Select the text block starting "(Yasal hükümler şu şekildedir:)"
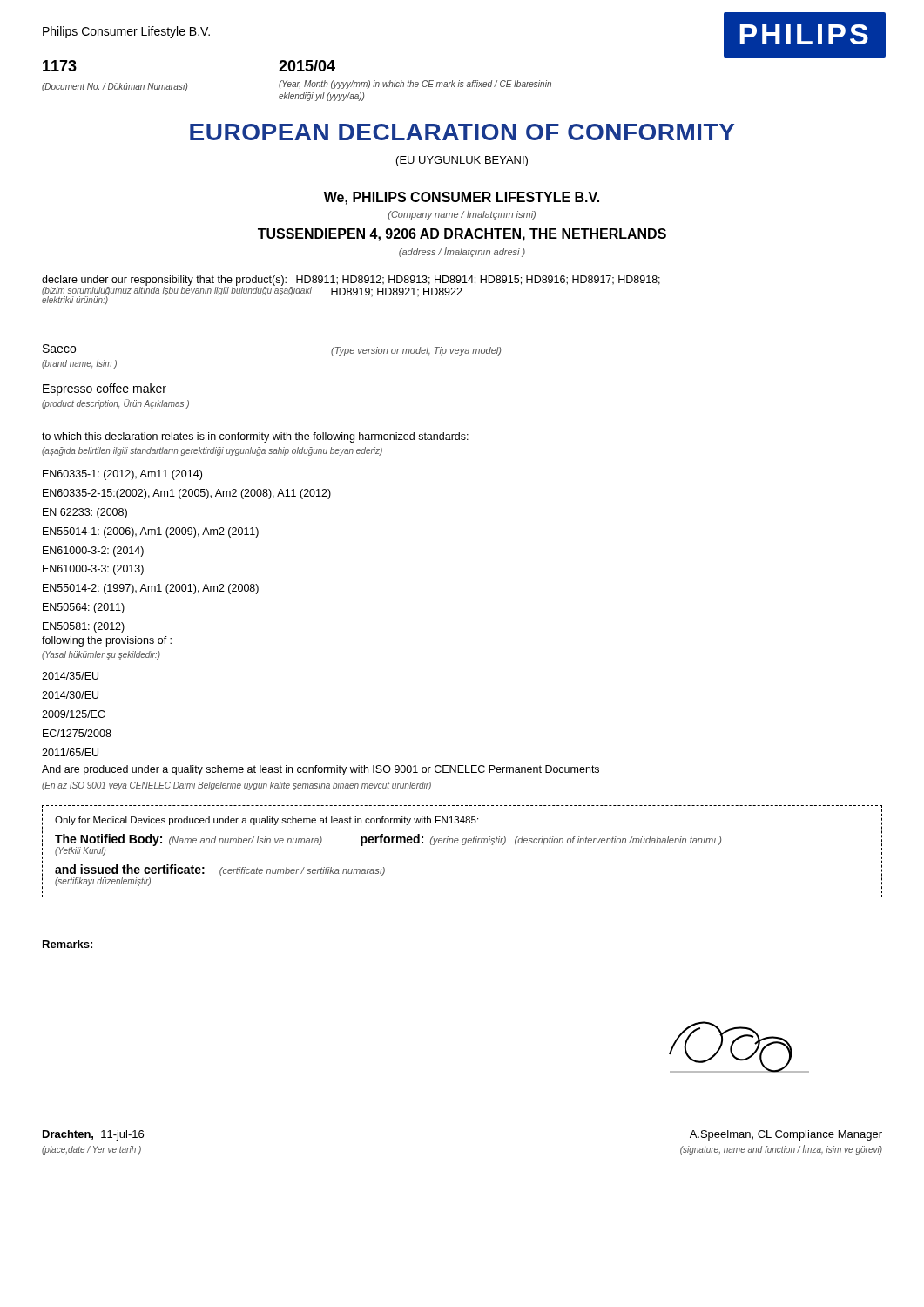This screenshot has width=924, height=1307. click(101, 655)
